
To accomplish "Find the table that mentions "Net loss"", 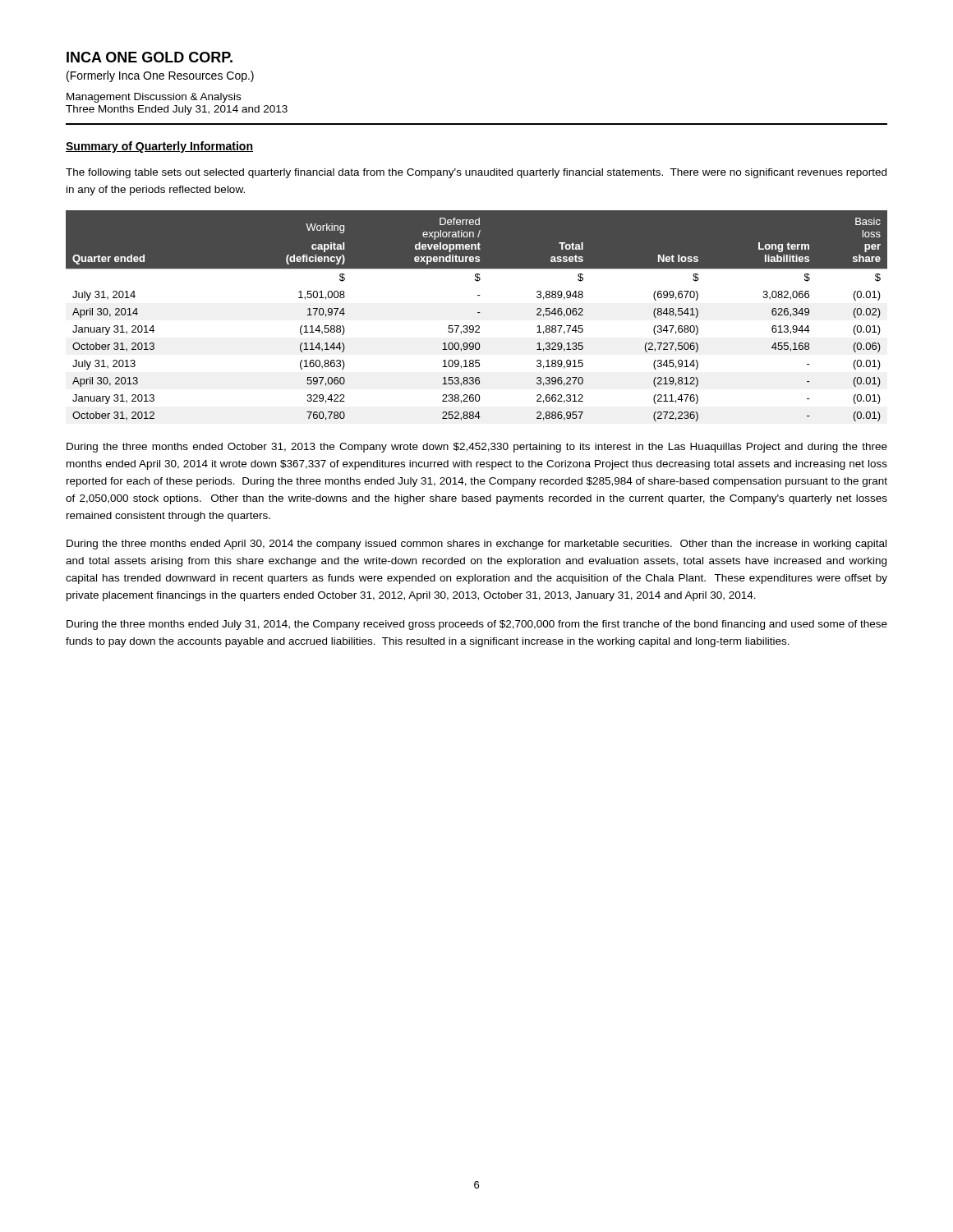I will (x=476, y=317).
